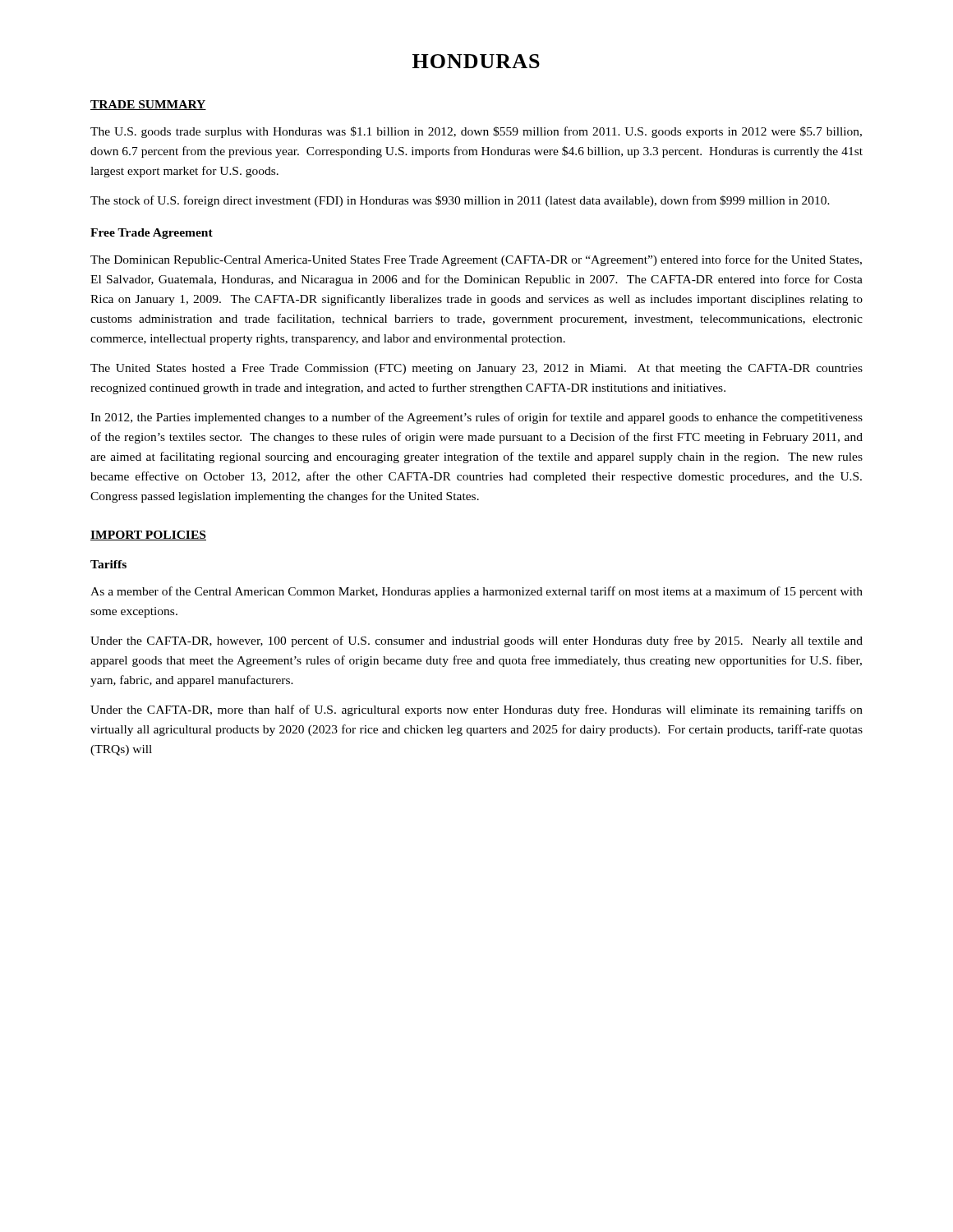Click the passage that begins "The U.S. goods trade"
The width and height of the screenshot is (953, 1232).
pyautogui.click(x=476, y=151)
